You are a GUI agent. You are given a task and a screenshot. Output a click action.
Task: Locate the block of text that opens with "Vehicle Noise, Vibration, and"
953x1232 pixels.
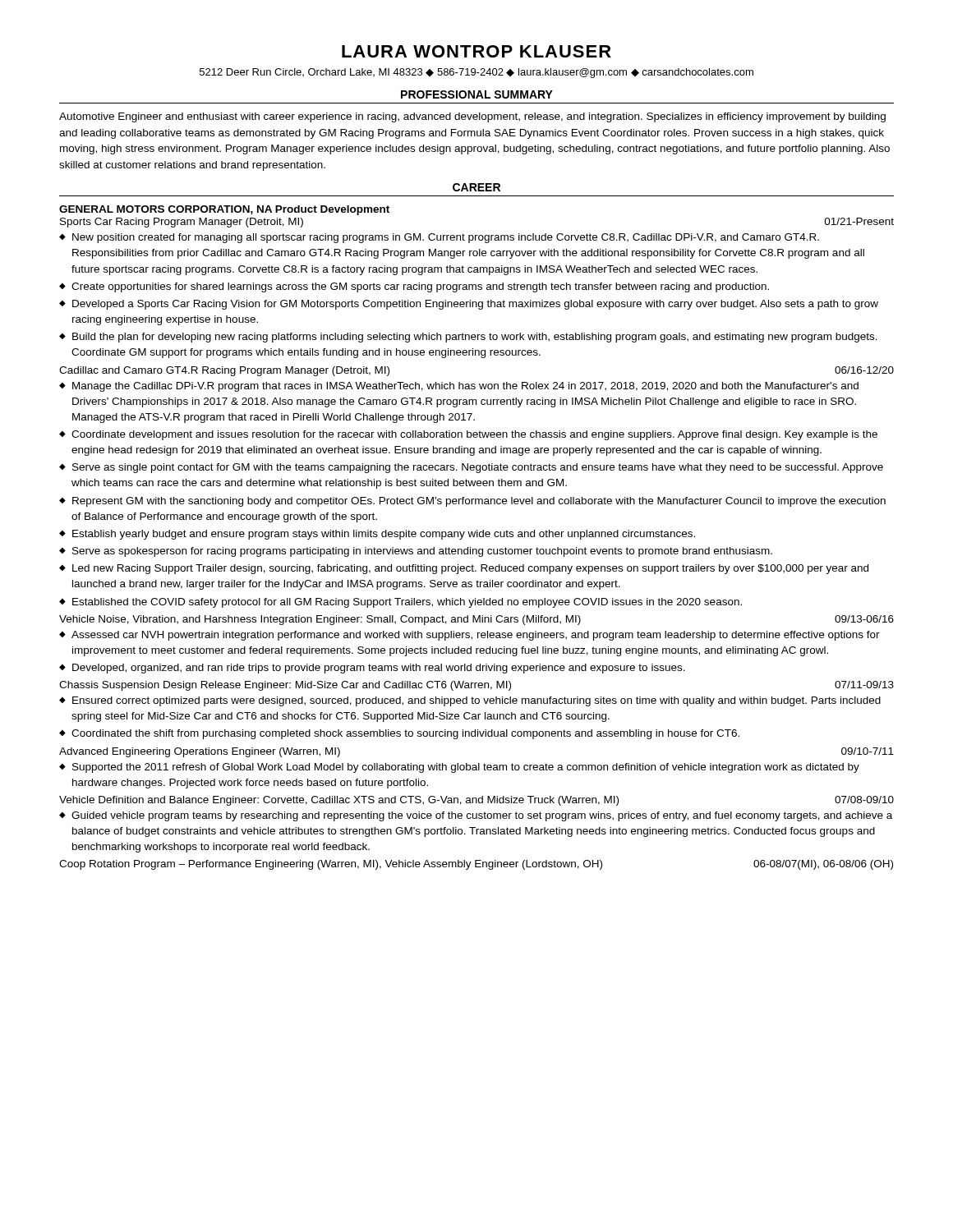tap(476, 619)
